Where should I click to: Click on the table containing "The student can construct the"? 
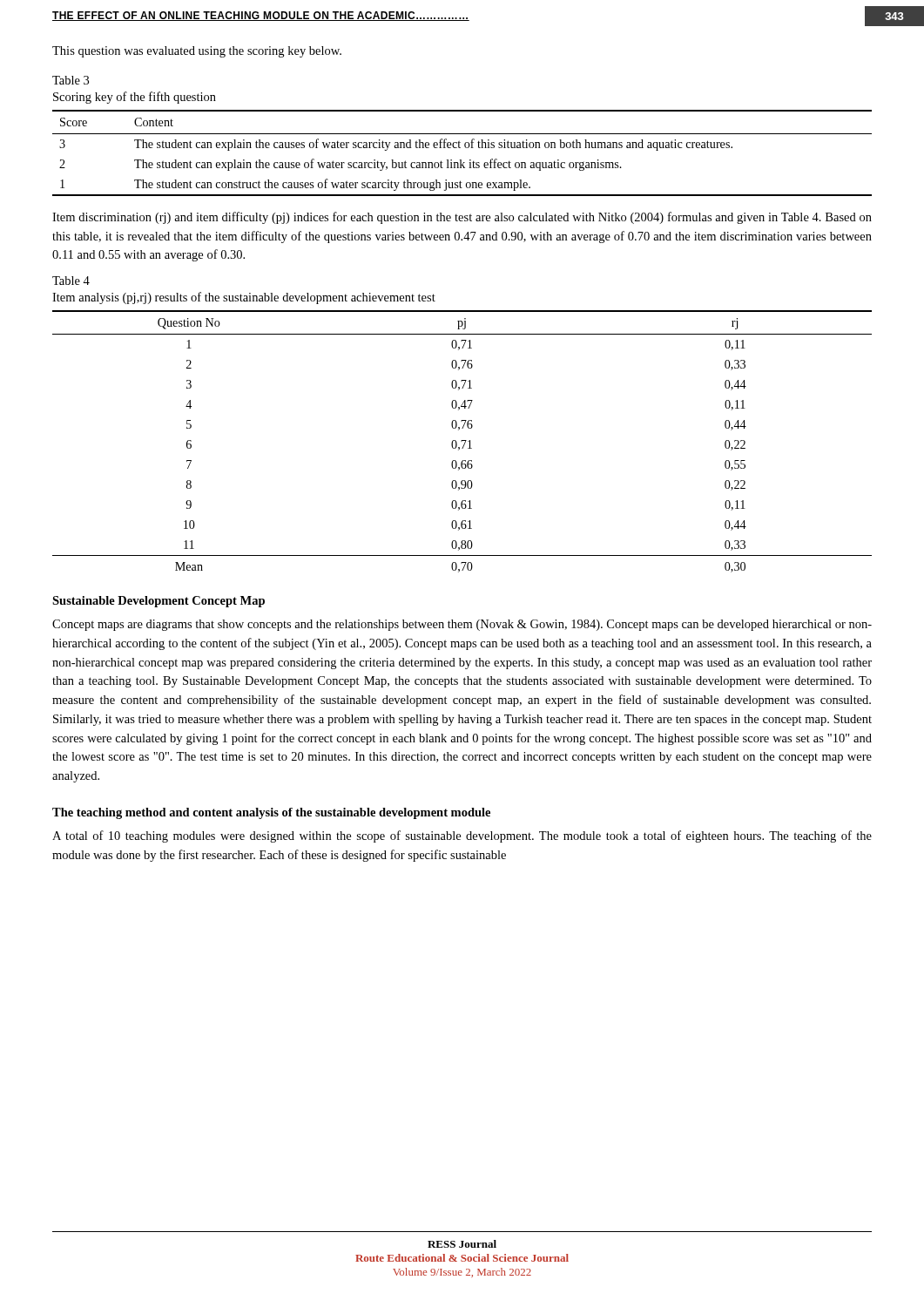point(462,153)
